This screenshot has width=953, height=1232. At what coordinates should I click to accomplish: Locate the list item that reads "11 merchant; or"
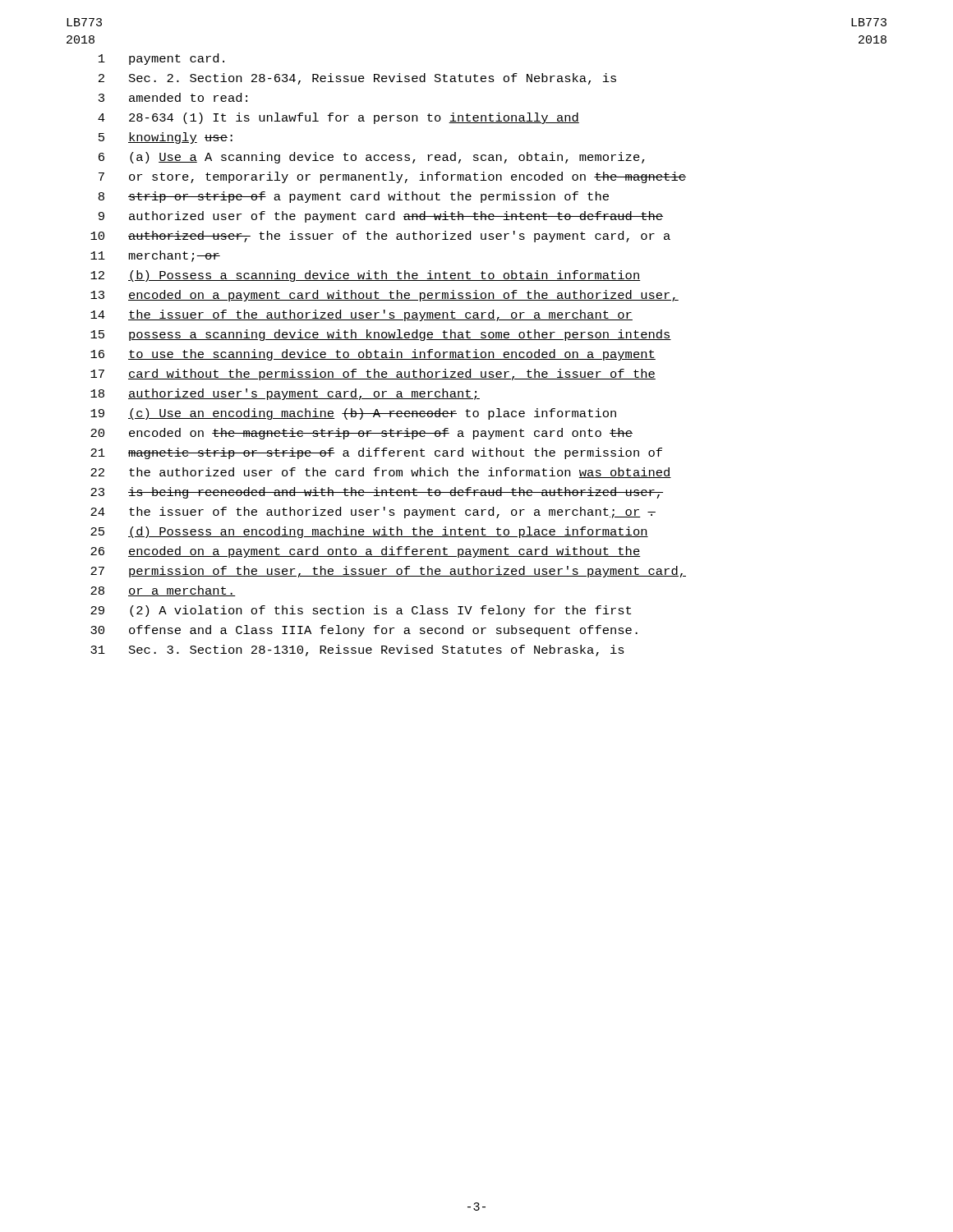click(155, 256)
